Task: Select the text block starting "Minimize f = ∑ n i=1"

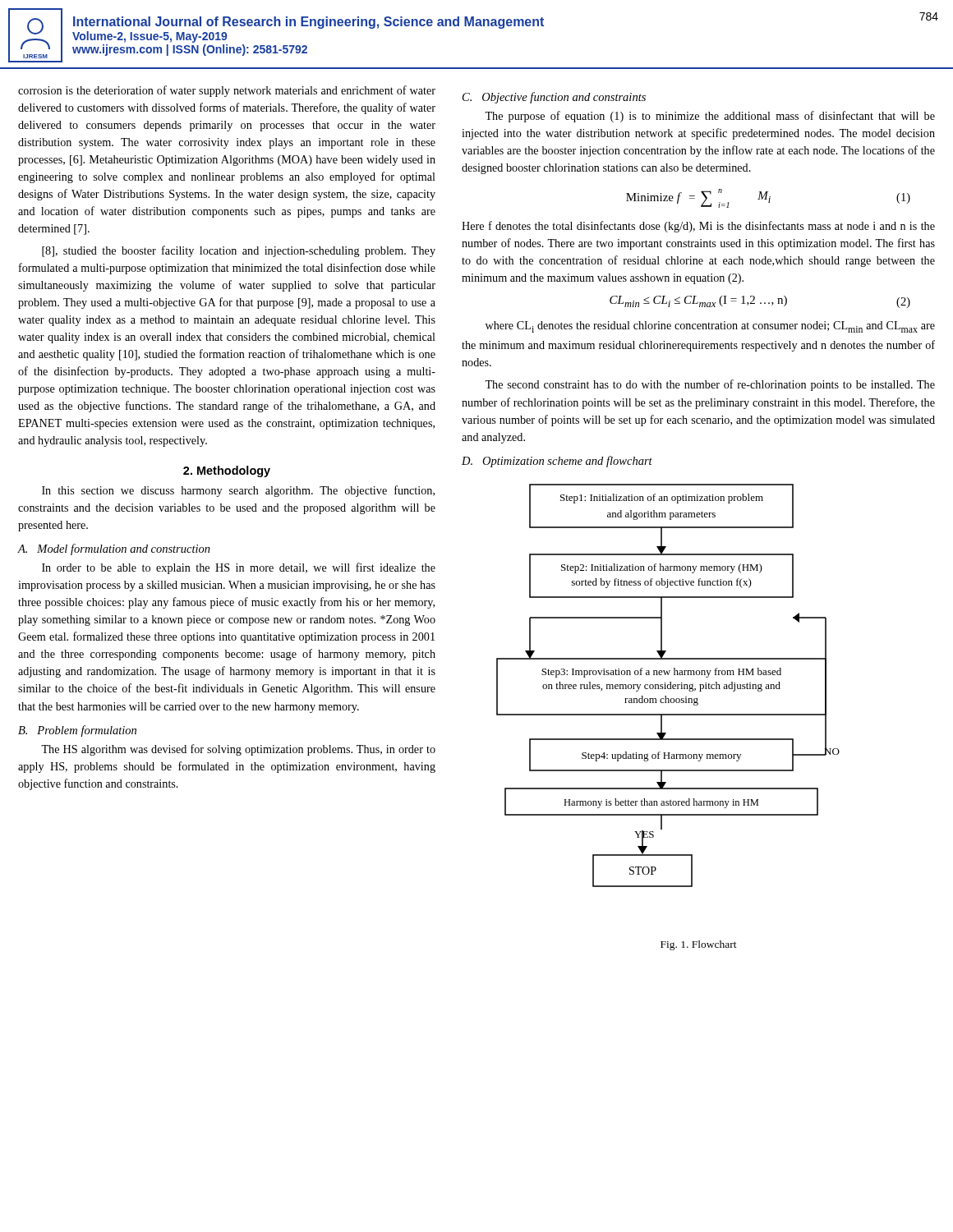Action: click(768, 197)
